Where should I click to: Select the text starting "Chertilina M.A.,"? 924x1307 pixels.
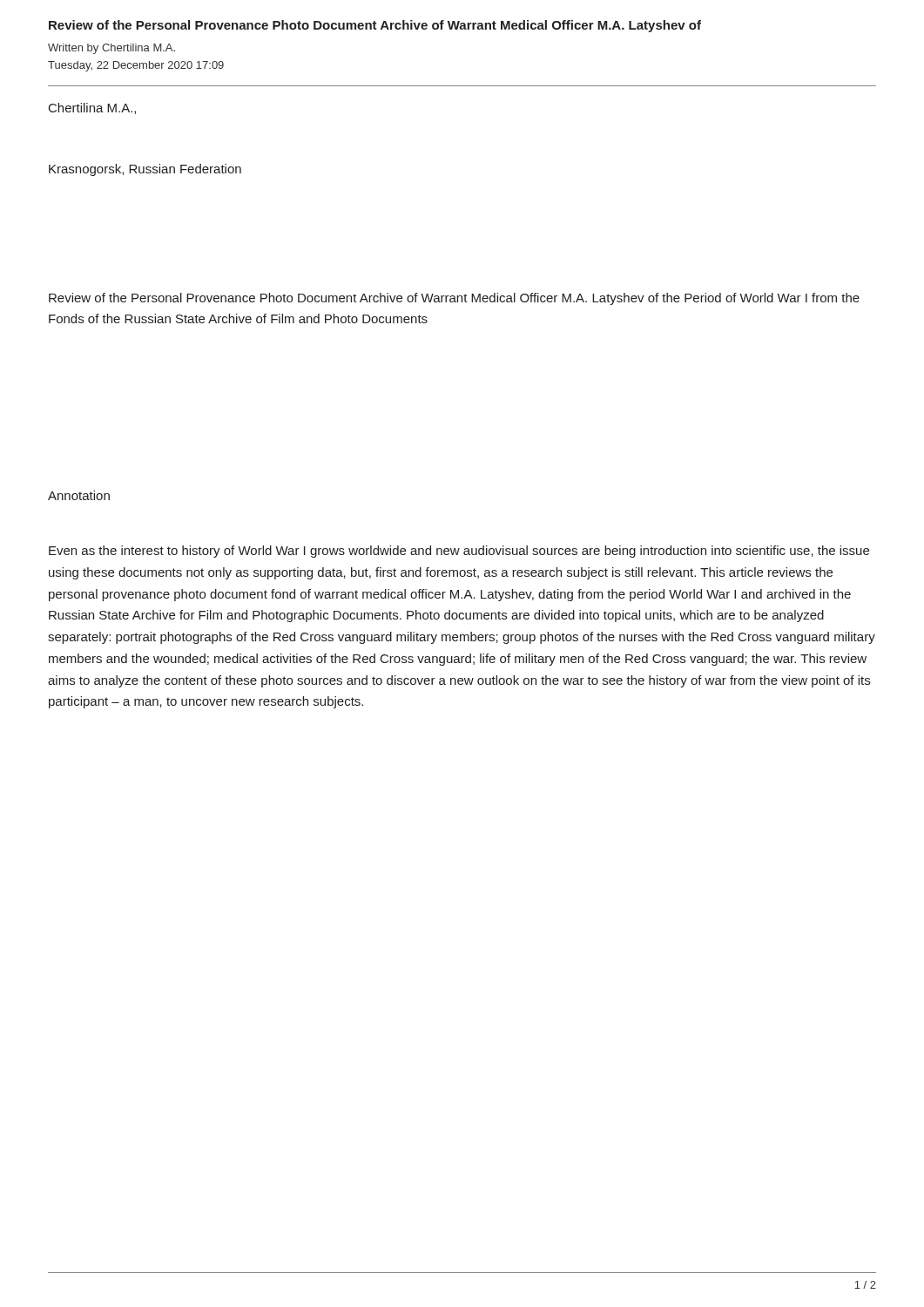point(93,108)
